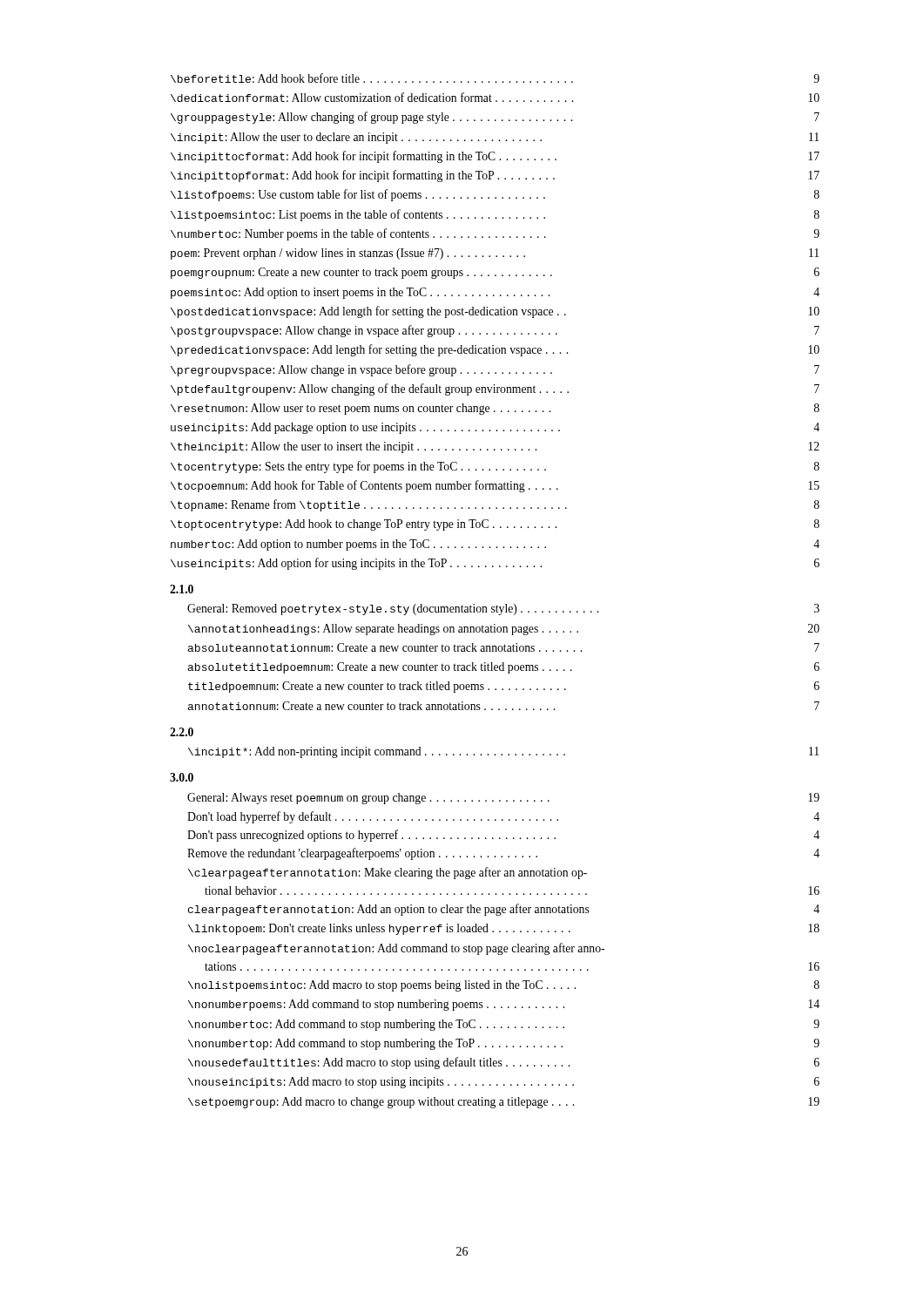Click the passage that begins "\numbertoc: Number poems in the"
This screenshot has width=924, height=1307.
click(495, 234)
